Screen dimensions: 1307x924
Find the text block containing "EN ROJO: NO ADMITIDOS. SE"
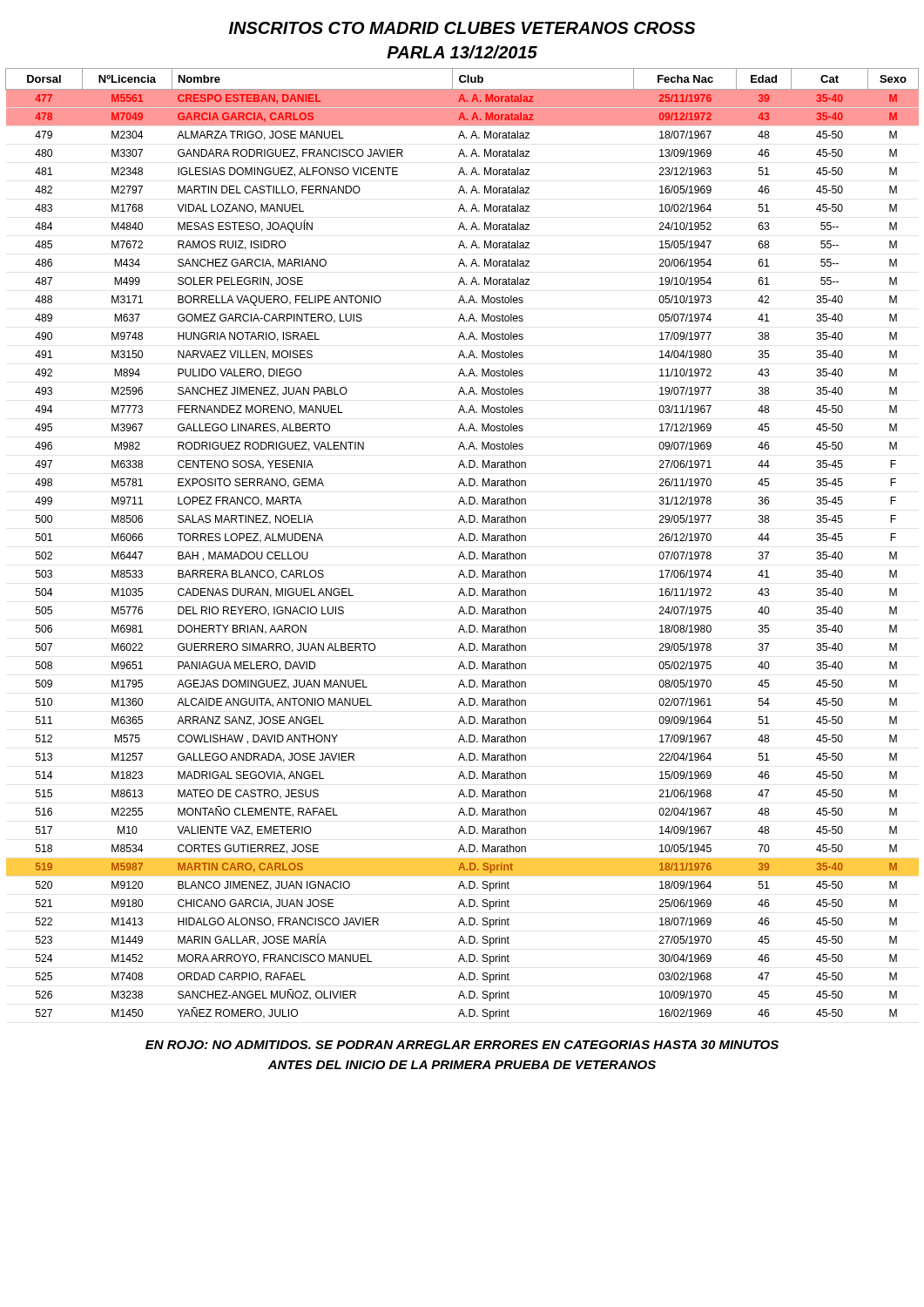click(462, 1054)
